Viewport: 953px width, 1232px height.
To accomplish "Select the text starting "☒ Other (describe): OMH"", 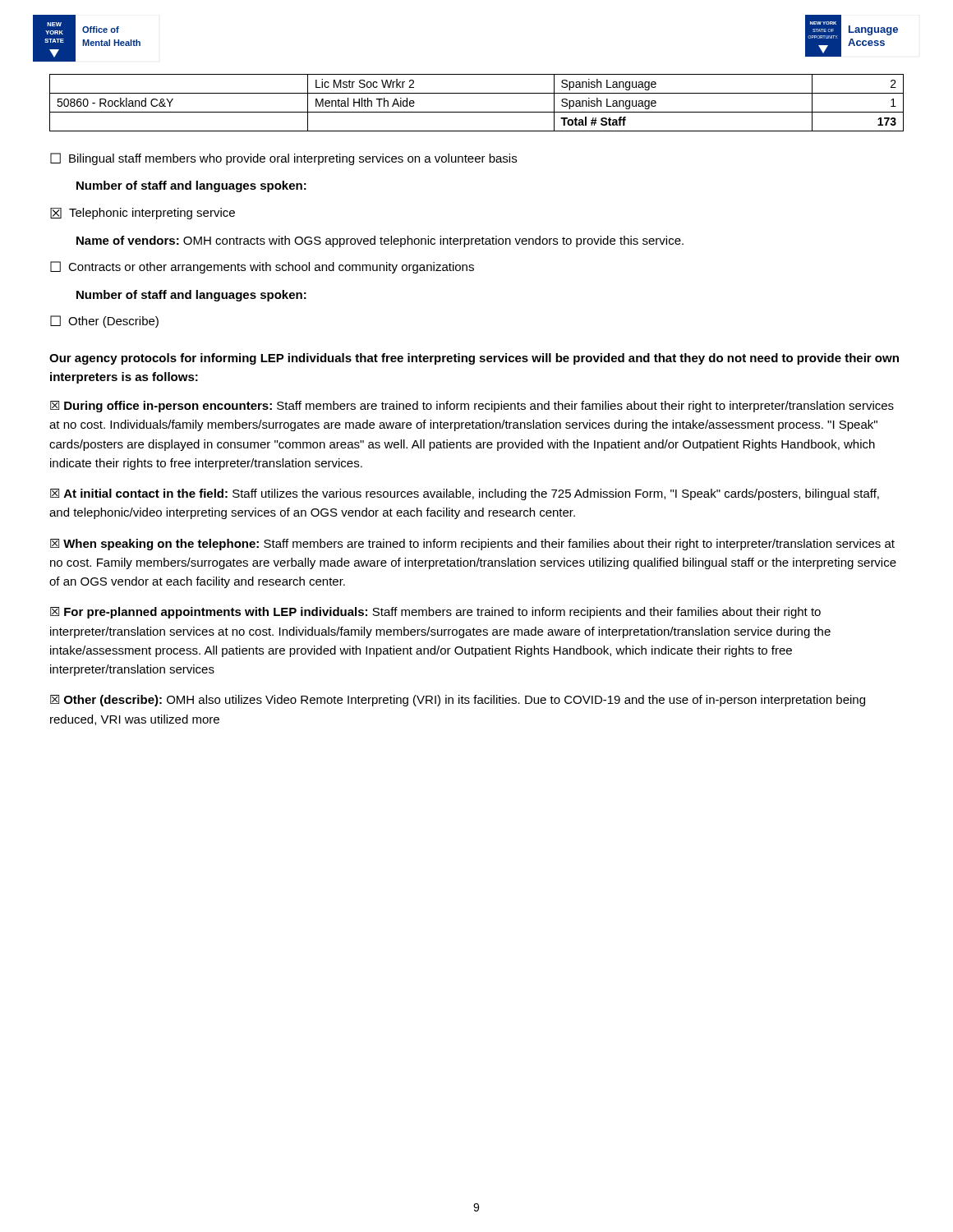I will (458, 709).
